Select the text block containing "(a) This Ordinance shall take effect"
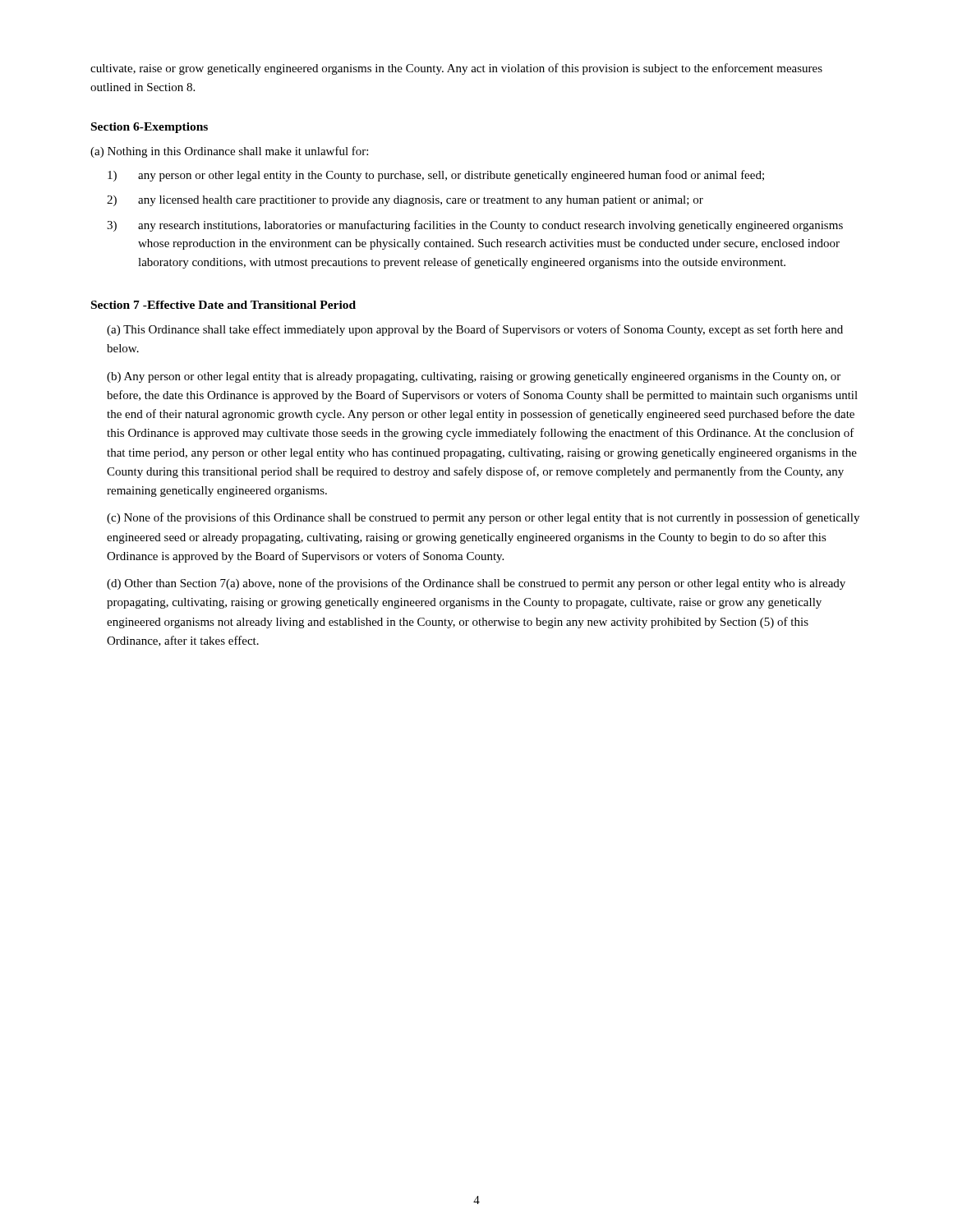Screen dimensions: 1232x953 pyautogui.click(x=475, y=339)
